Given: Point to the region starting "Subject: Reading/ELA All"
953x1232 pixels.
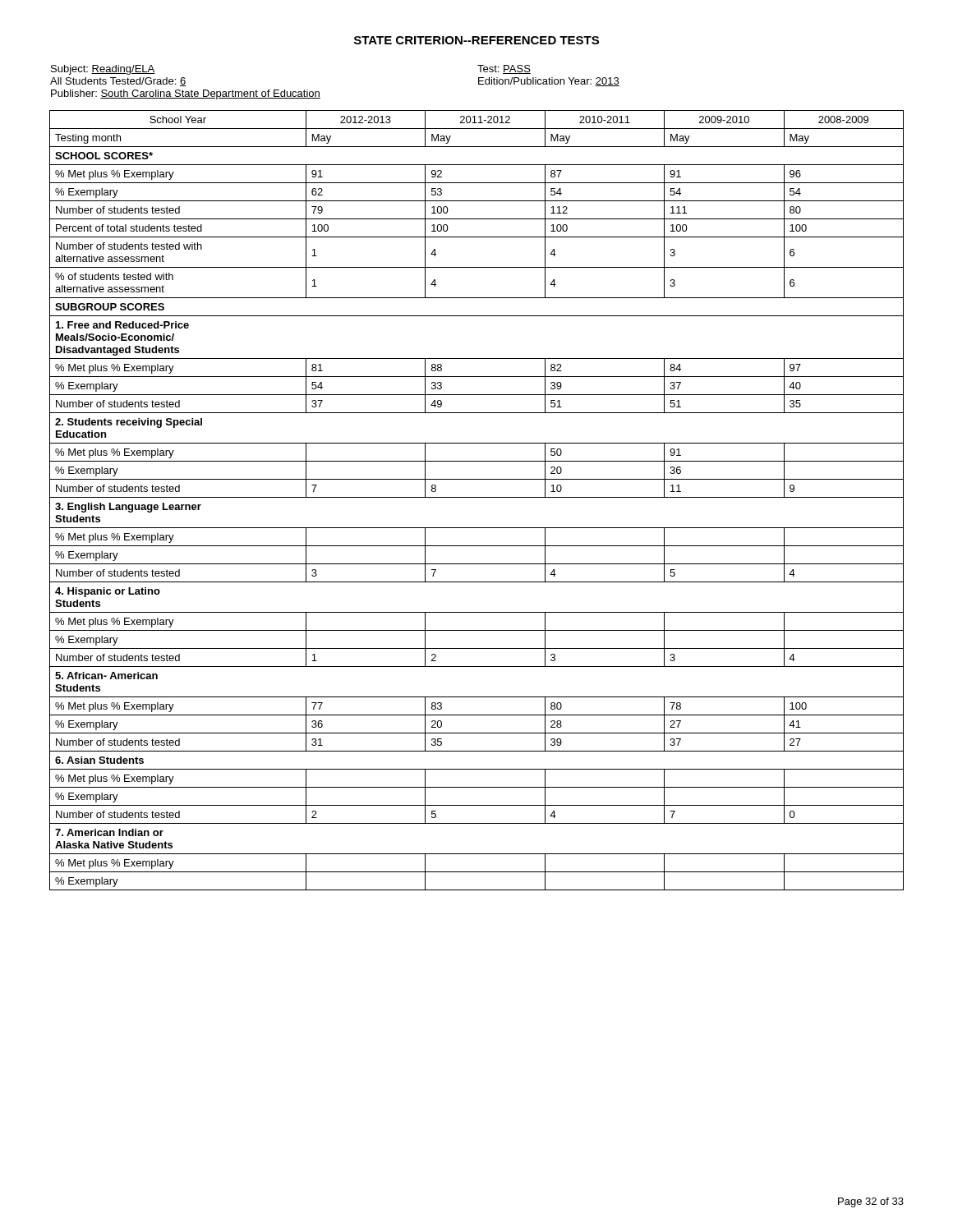Looking at the screenshot, I should coord(476,81).
